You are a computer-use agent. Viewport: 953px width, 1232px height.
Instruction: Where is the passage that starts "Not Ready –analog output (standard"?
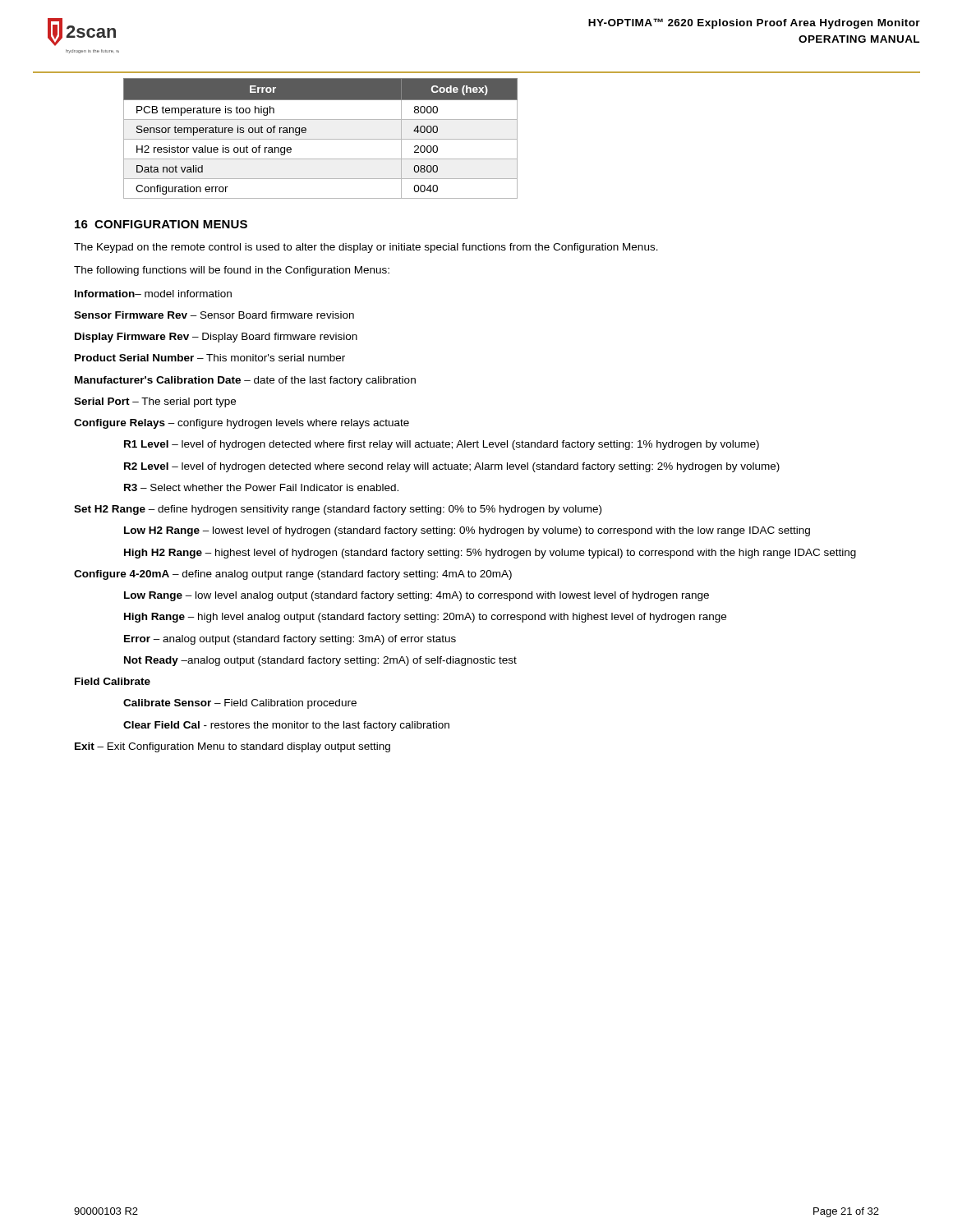click(x=320, y=660)
